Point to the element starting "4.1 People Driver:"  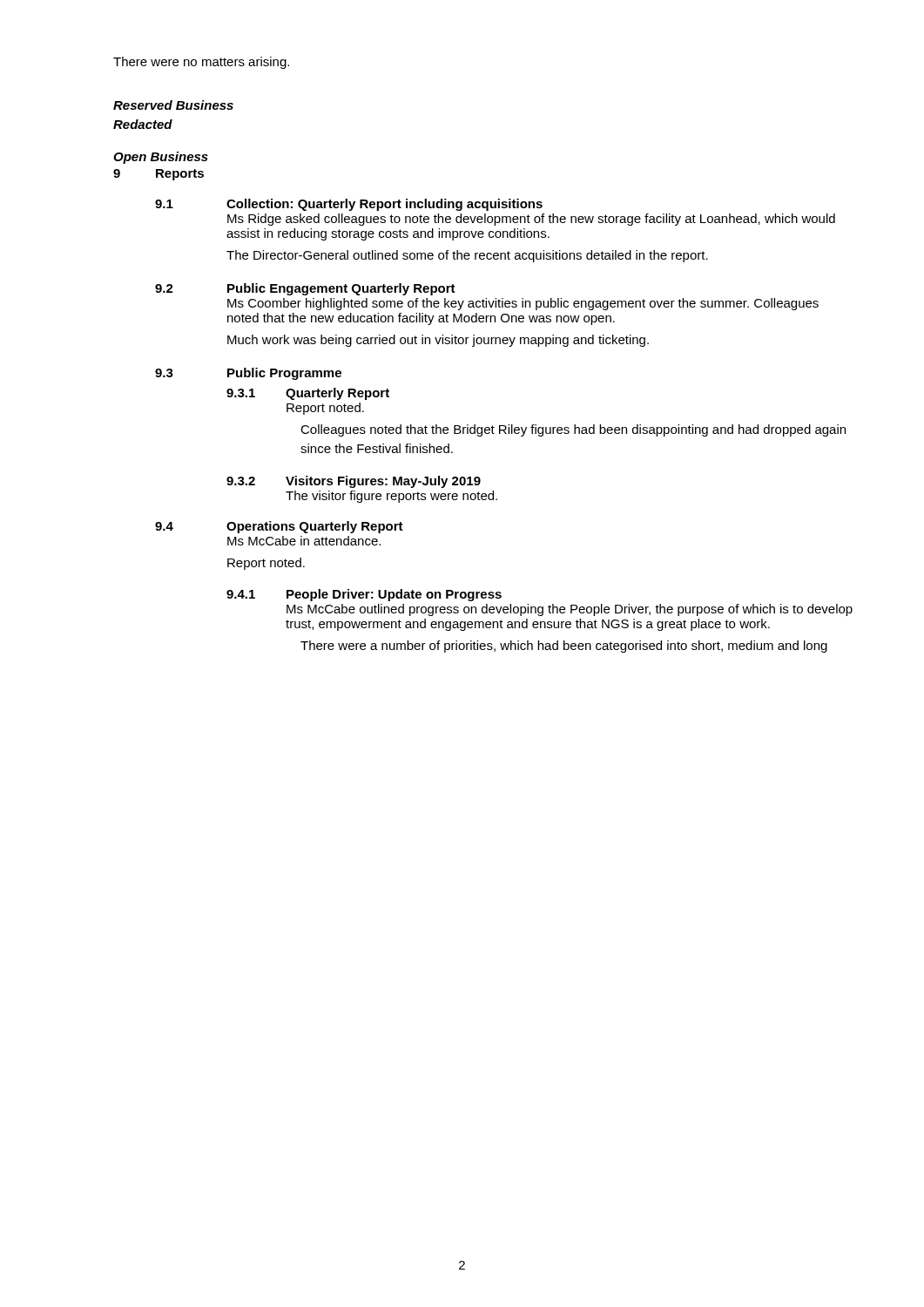[x=540, y=609]
